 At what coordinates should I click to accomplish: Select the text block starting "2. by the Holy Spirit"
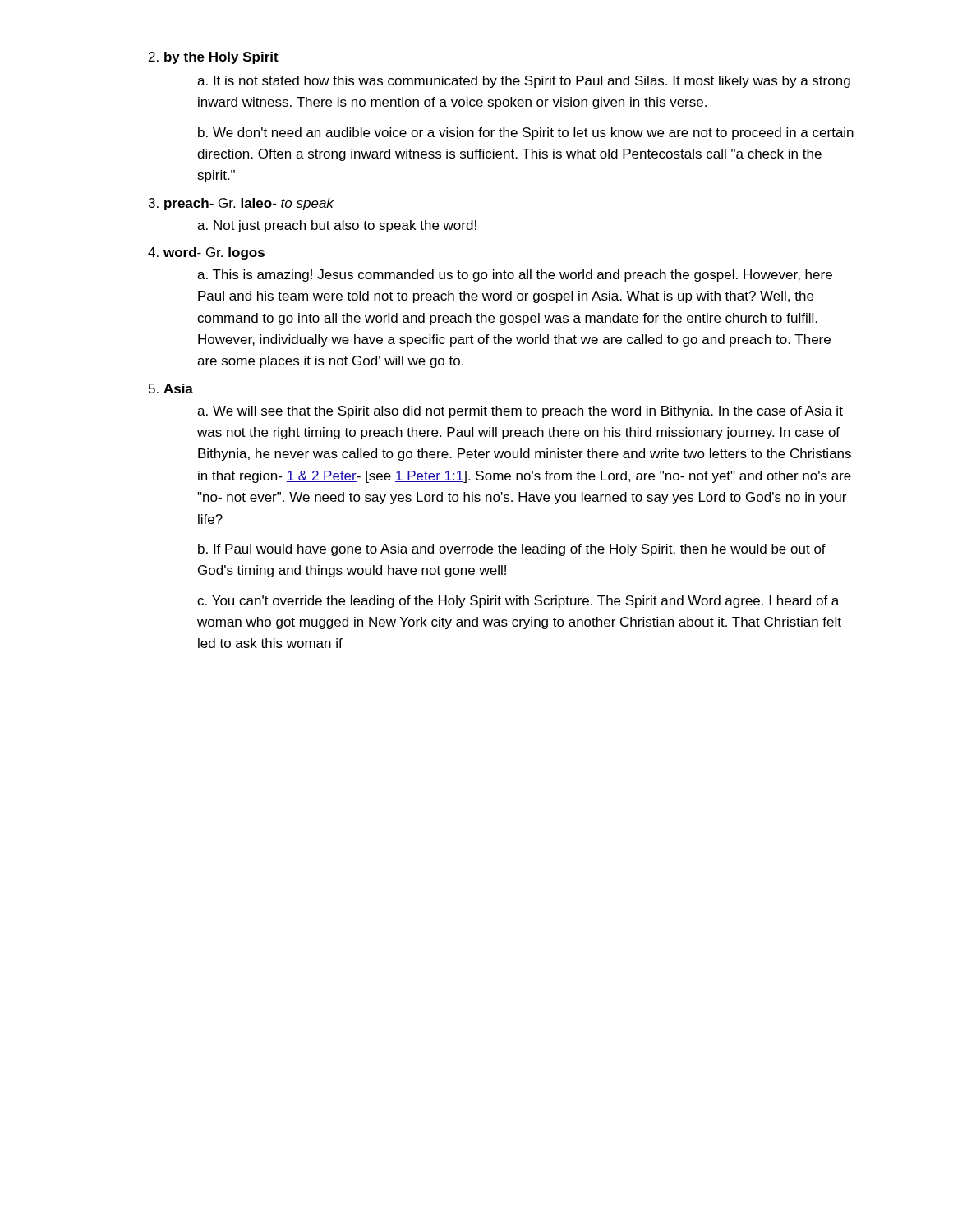click(x=213, y=57)
